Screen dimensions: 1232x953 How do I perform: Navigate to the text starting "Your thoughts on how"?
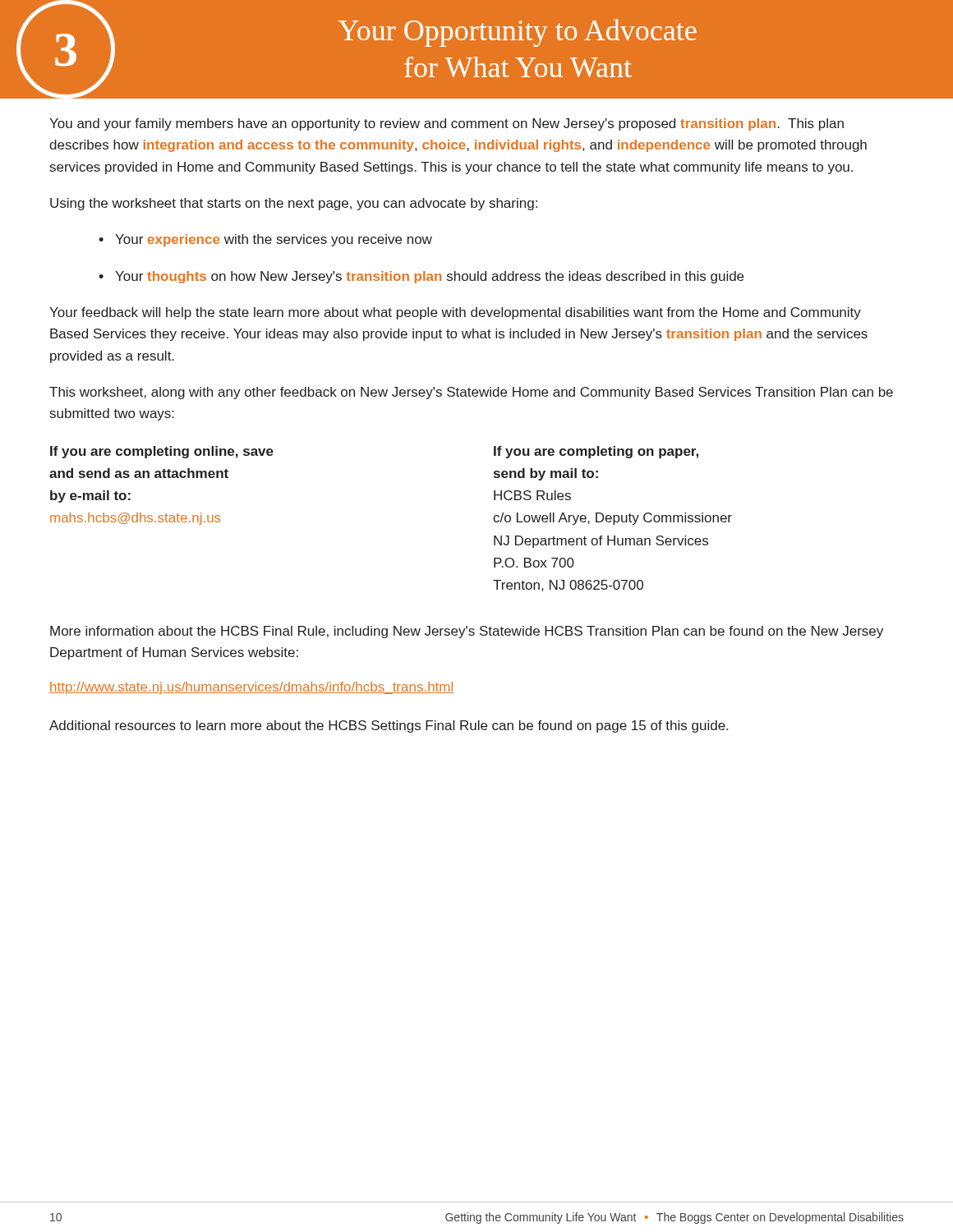tap(430, 276)
